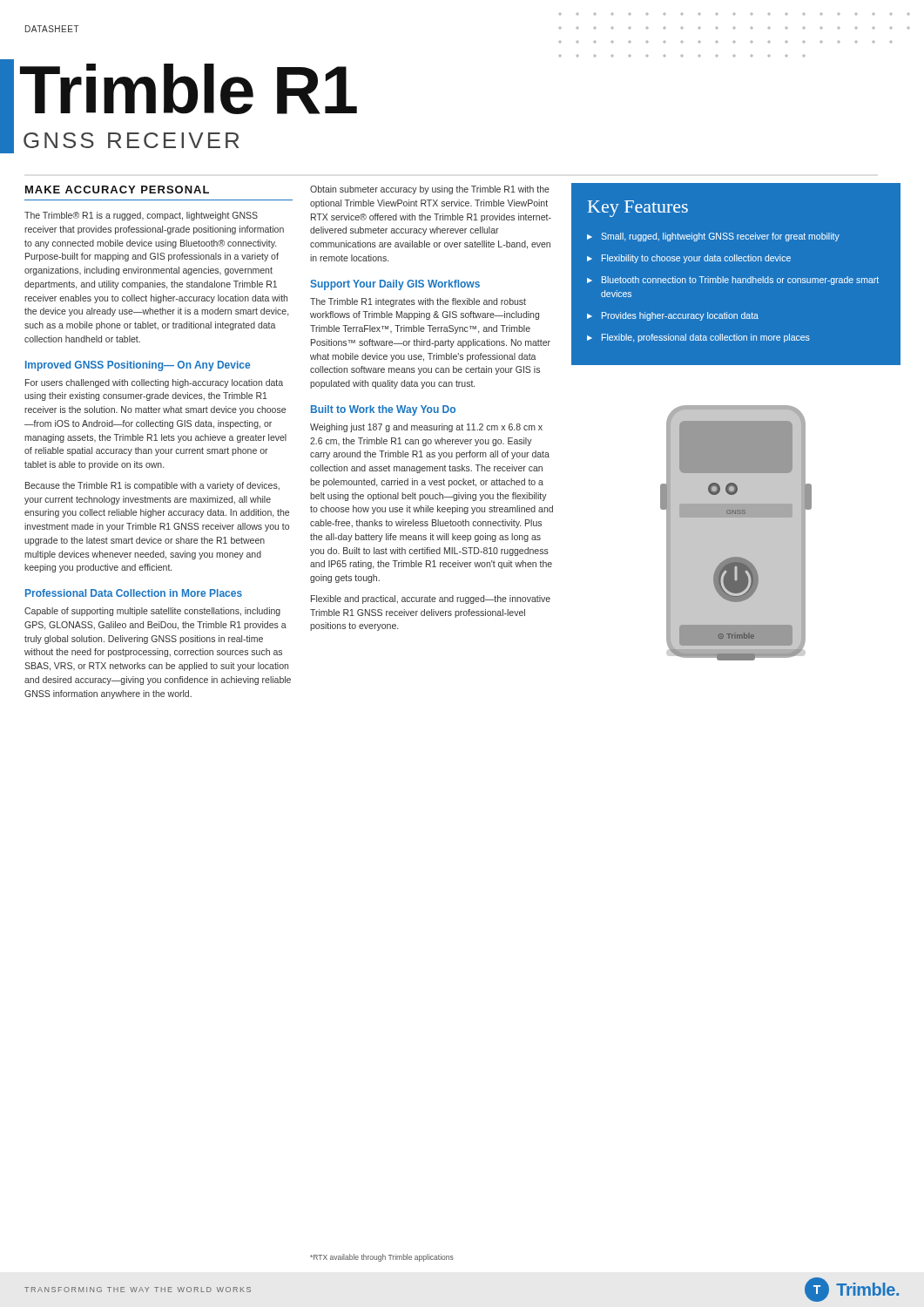Image resolution: width=924 pixels, height=1307 pixels.
Task: Select the text block containing "The Trimble R1"
Action: coord(432,343)
